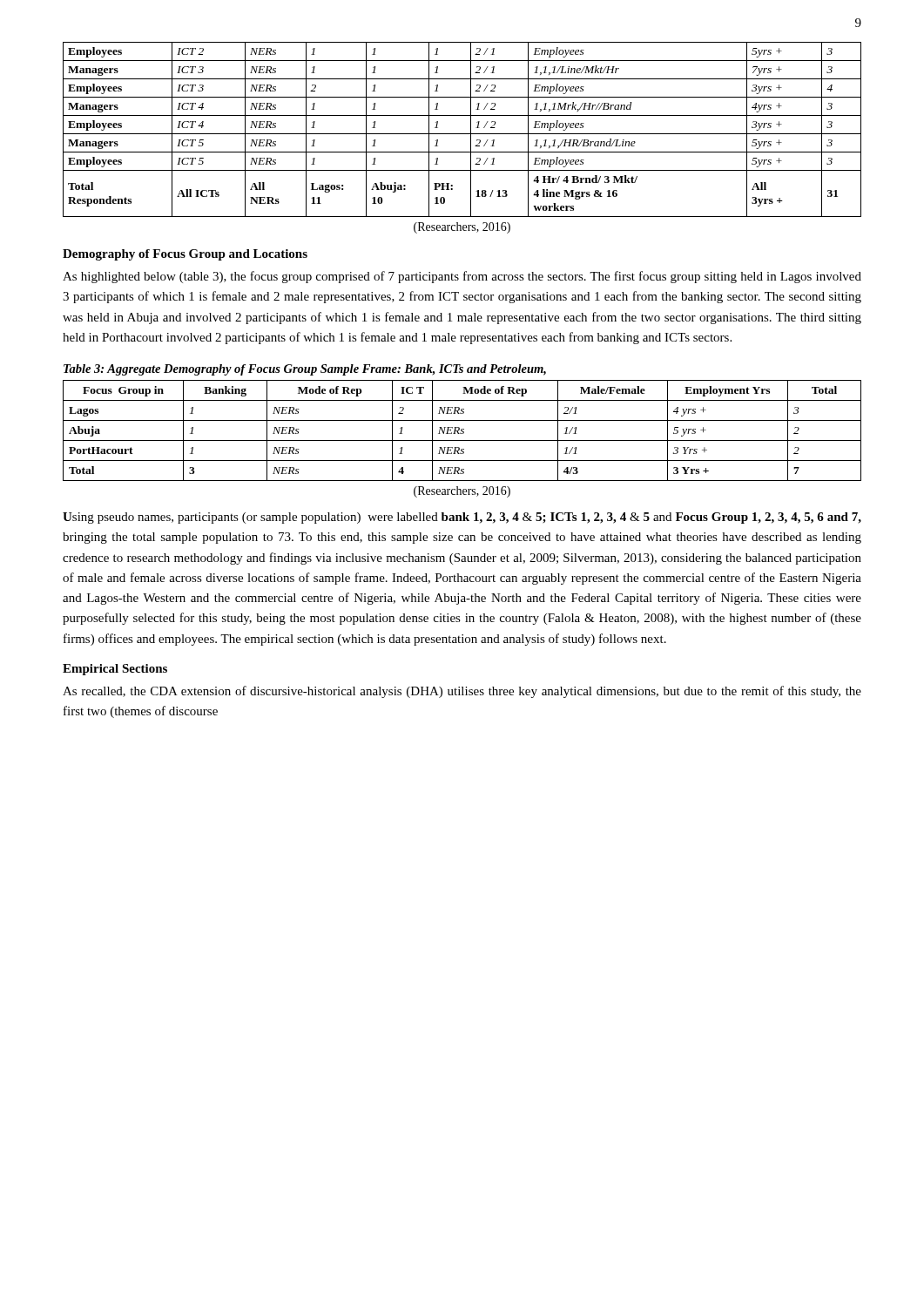Find the block starting "As recalled, the"
The image size is (924, 1307).
pyautogui.click(x=462, y=701)
